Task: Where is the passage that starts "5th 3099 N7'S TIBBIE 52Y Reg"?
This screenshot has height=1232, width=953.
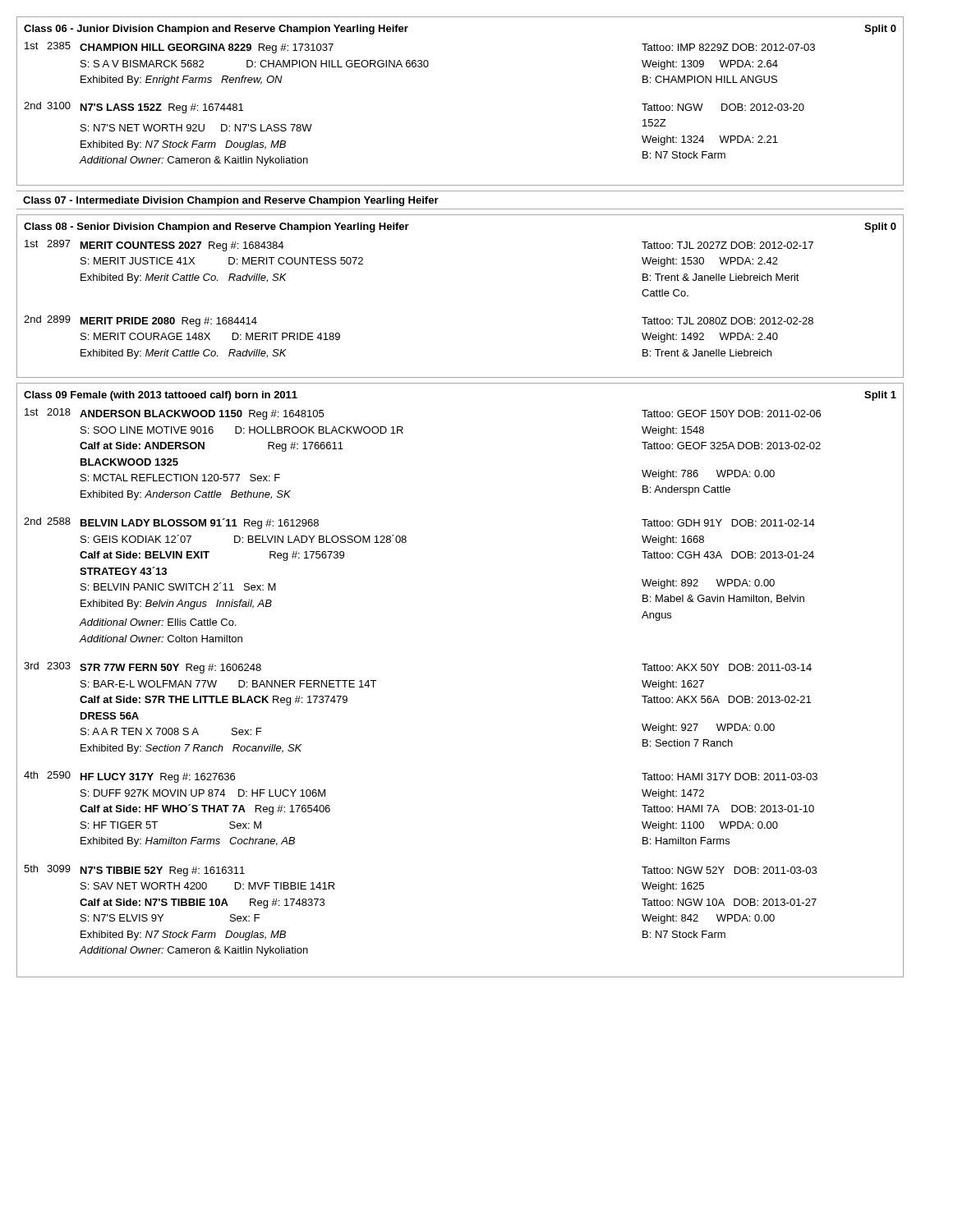Action: click(132, 870)
